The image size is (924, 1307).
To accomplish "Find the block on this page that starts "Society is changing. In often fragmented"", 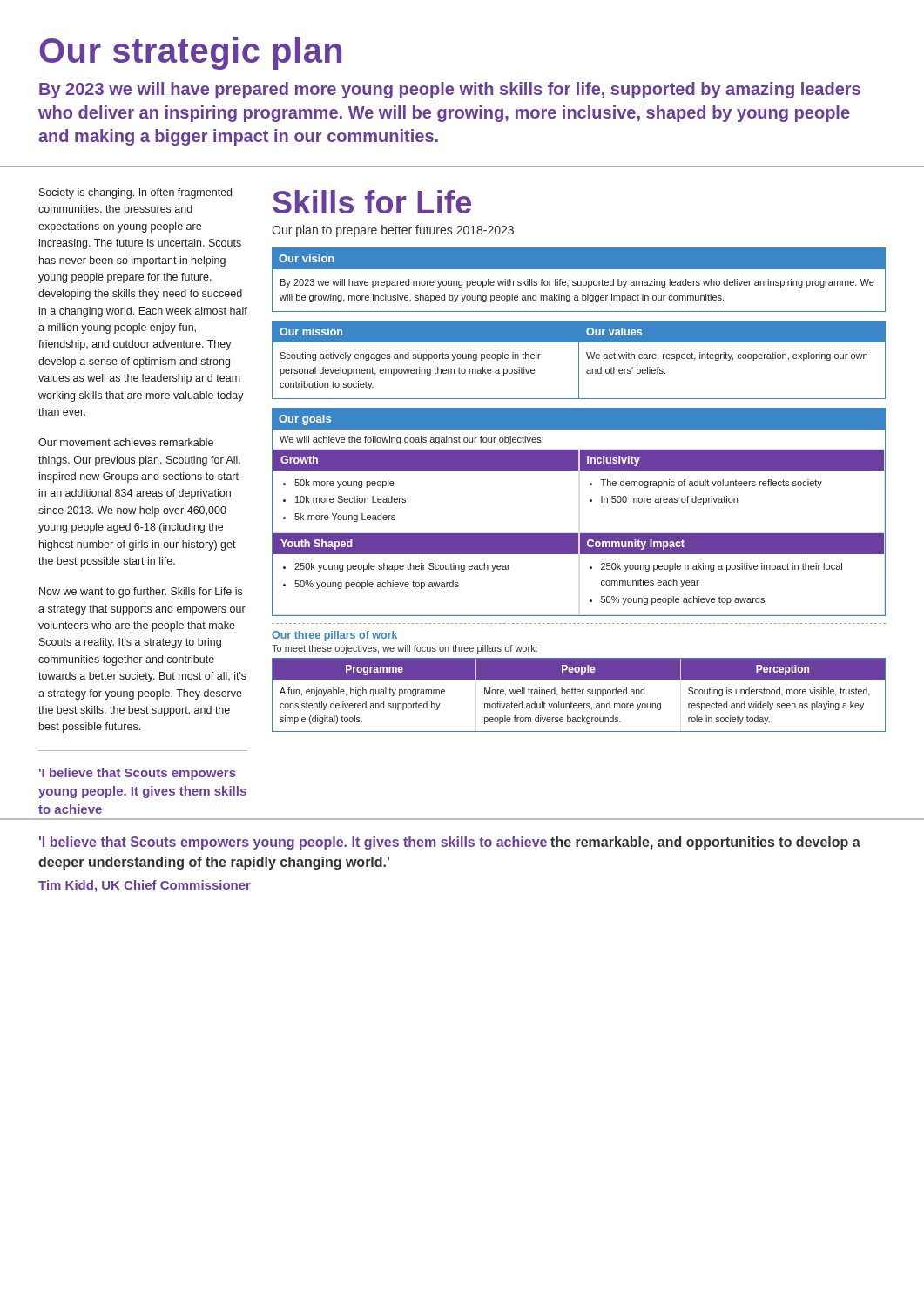I will [143, 303].
